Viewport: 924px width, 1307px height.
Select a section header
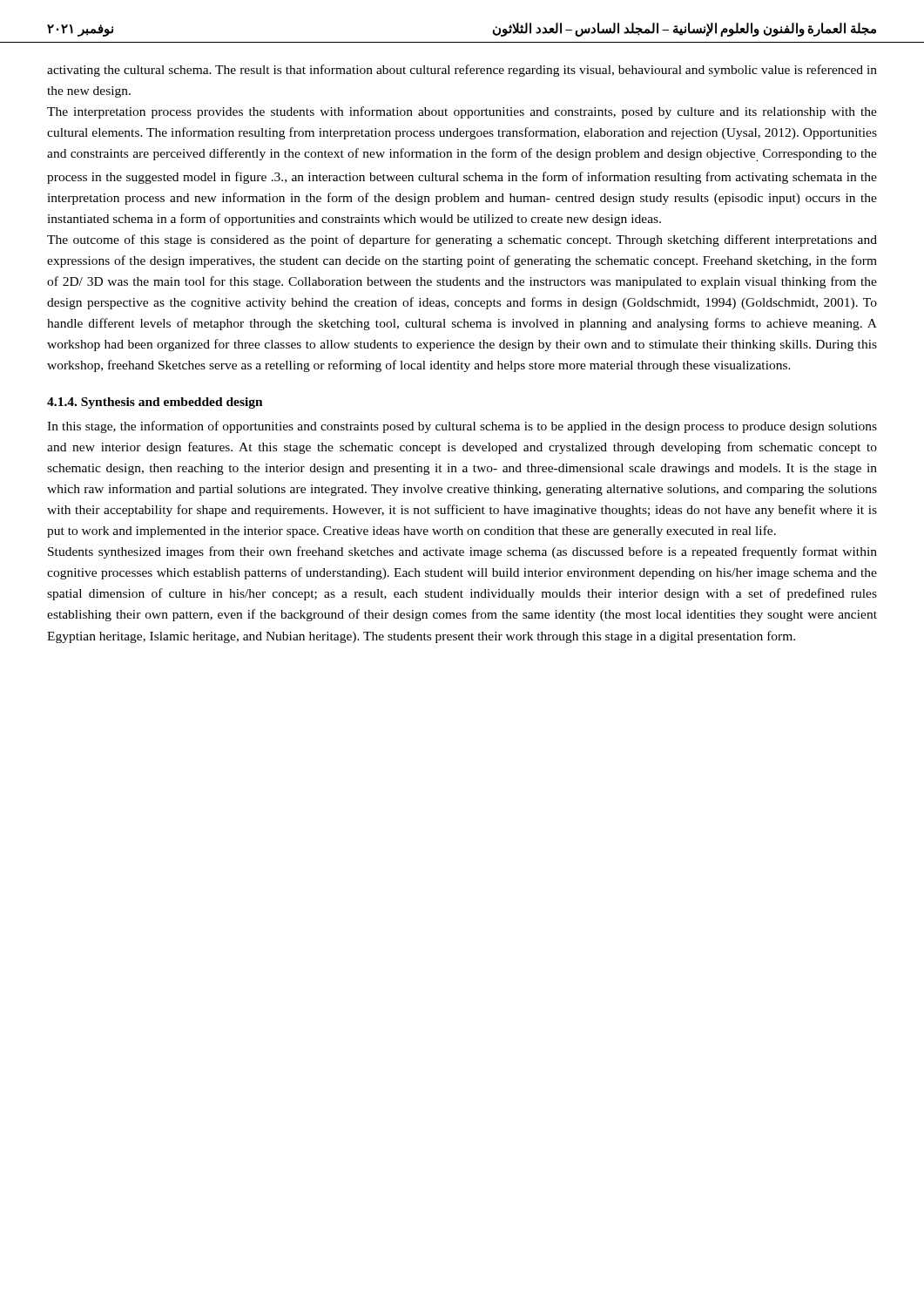pos(155,402)
